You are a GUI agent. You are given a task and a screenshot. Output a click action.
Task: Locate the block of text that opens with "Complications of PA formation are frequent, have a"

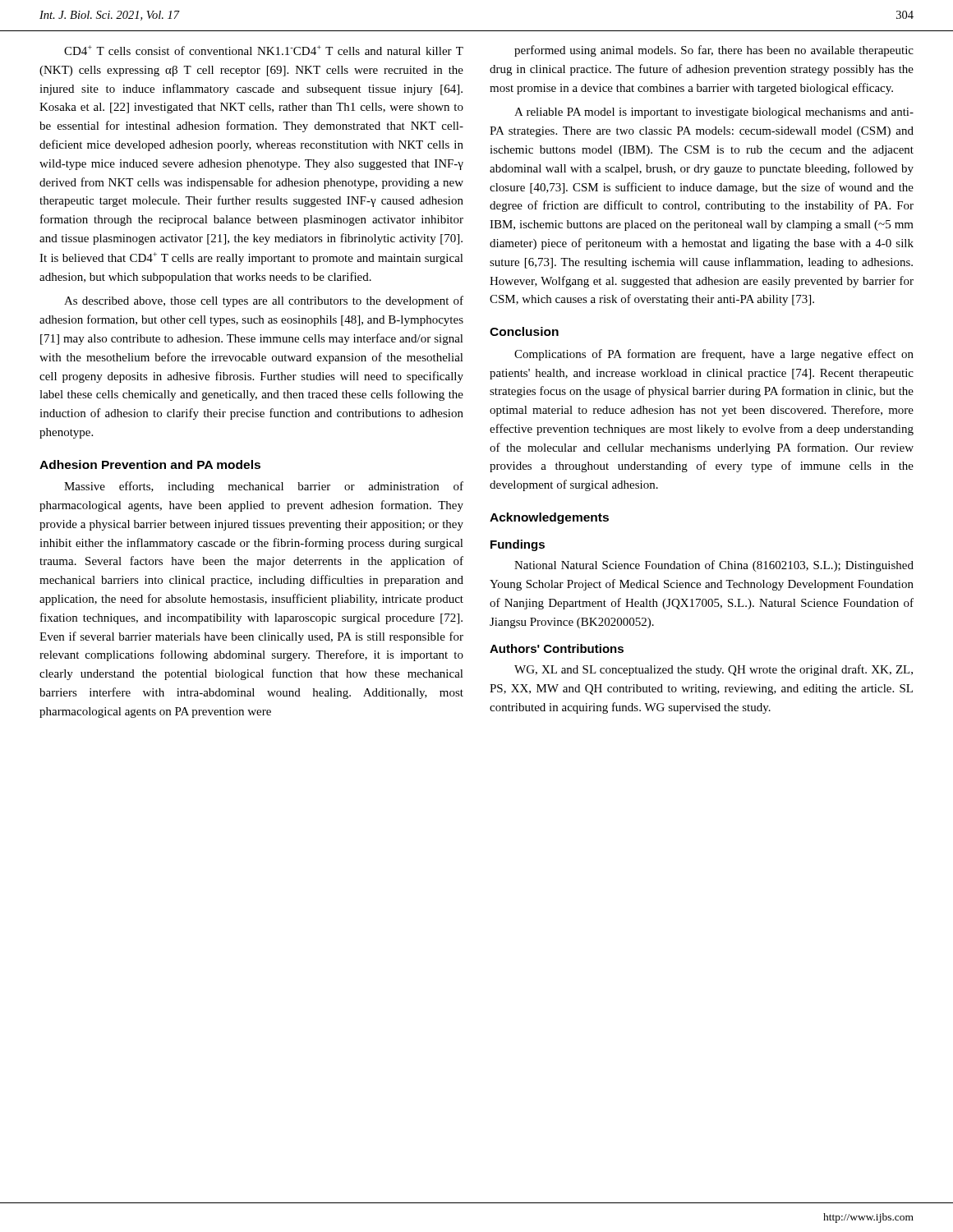(x=702, y=420)
